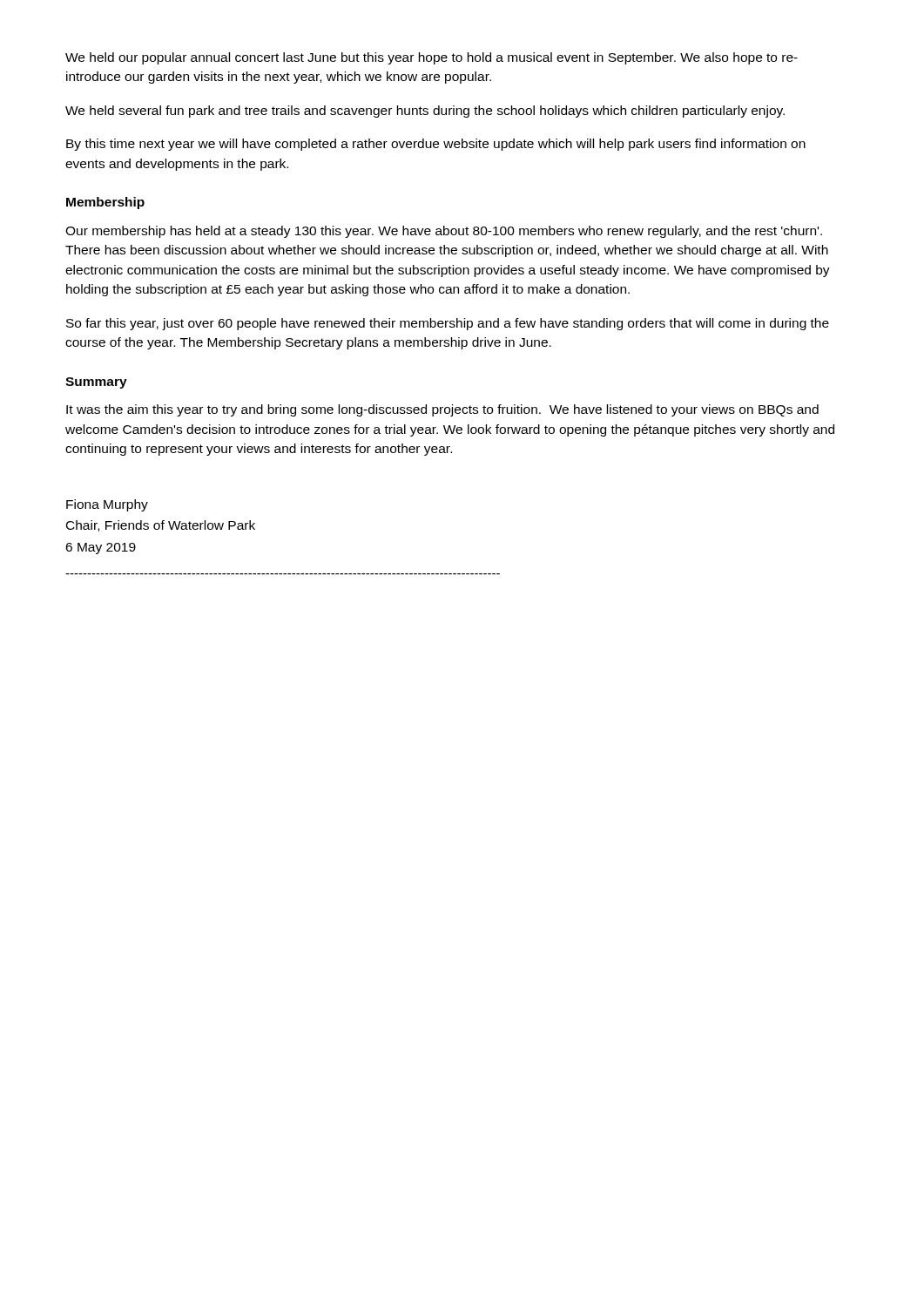Point to the element starting "By this time"

[x=436, y=154]
